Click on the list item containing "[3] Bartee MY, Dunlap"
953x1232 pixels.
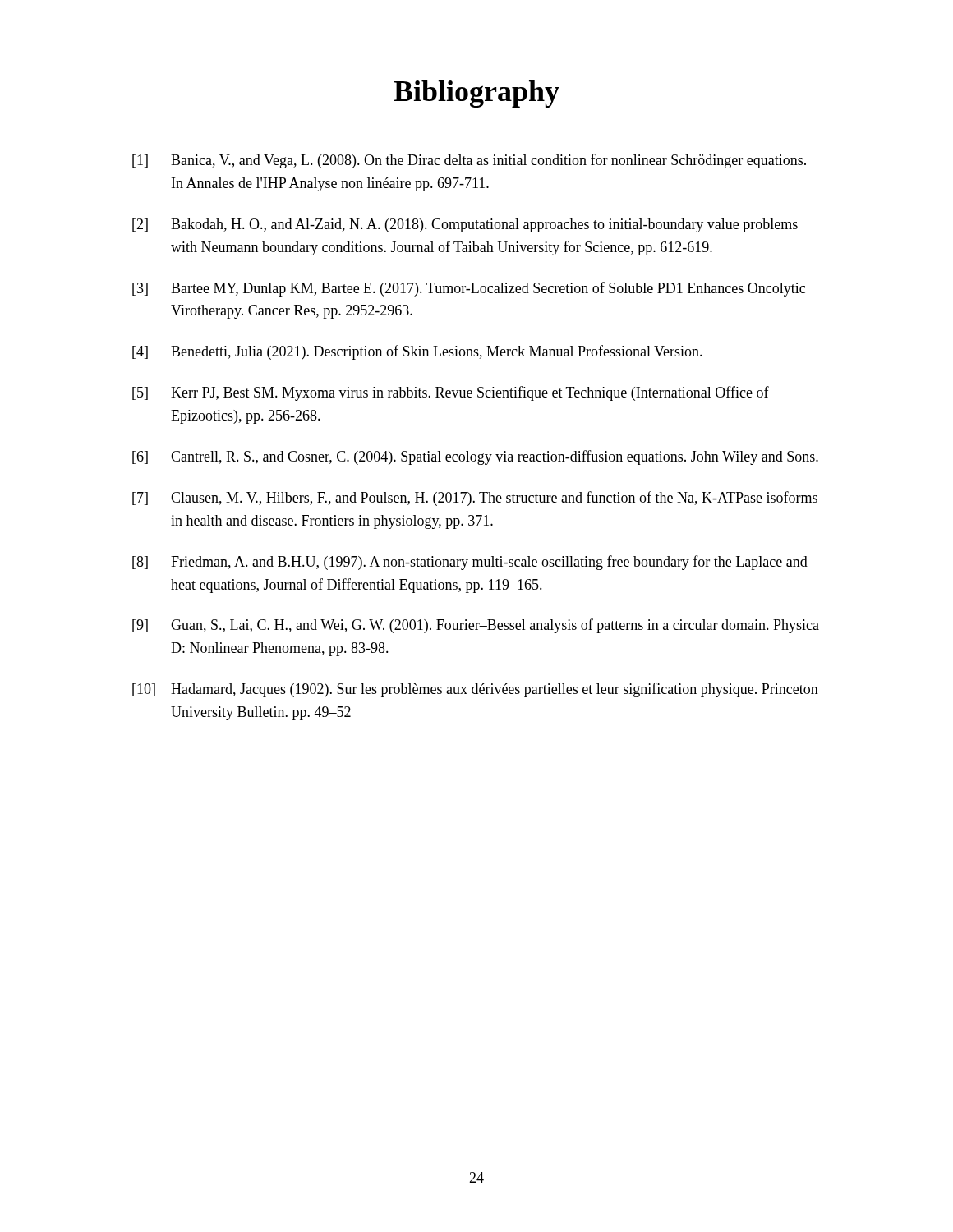[476, 300]
